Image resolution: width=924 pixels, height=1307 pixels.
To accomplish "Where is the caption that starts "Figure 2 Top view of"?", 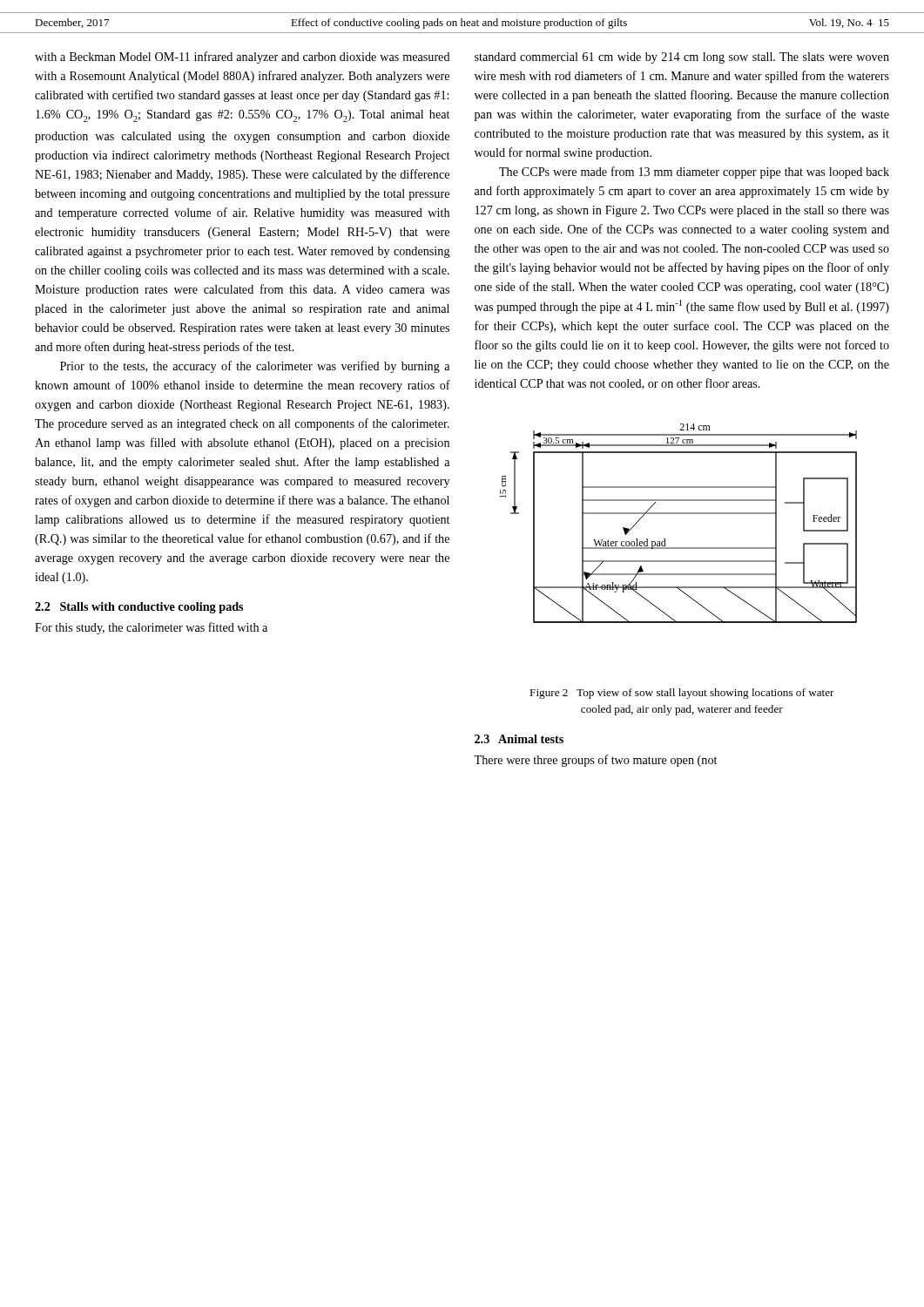I will click(682, 700).
